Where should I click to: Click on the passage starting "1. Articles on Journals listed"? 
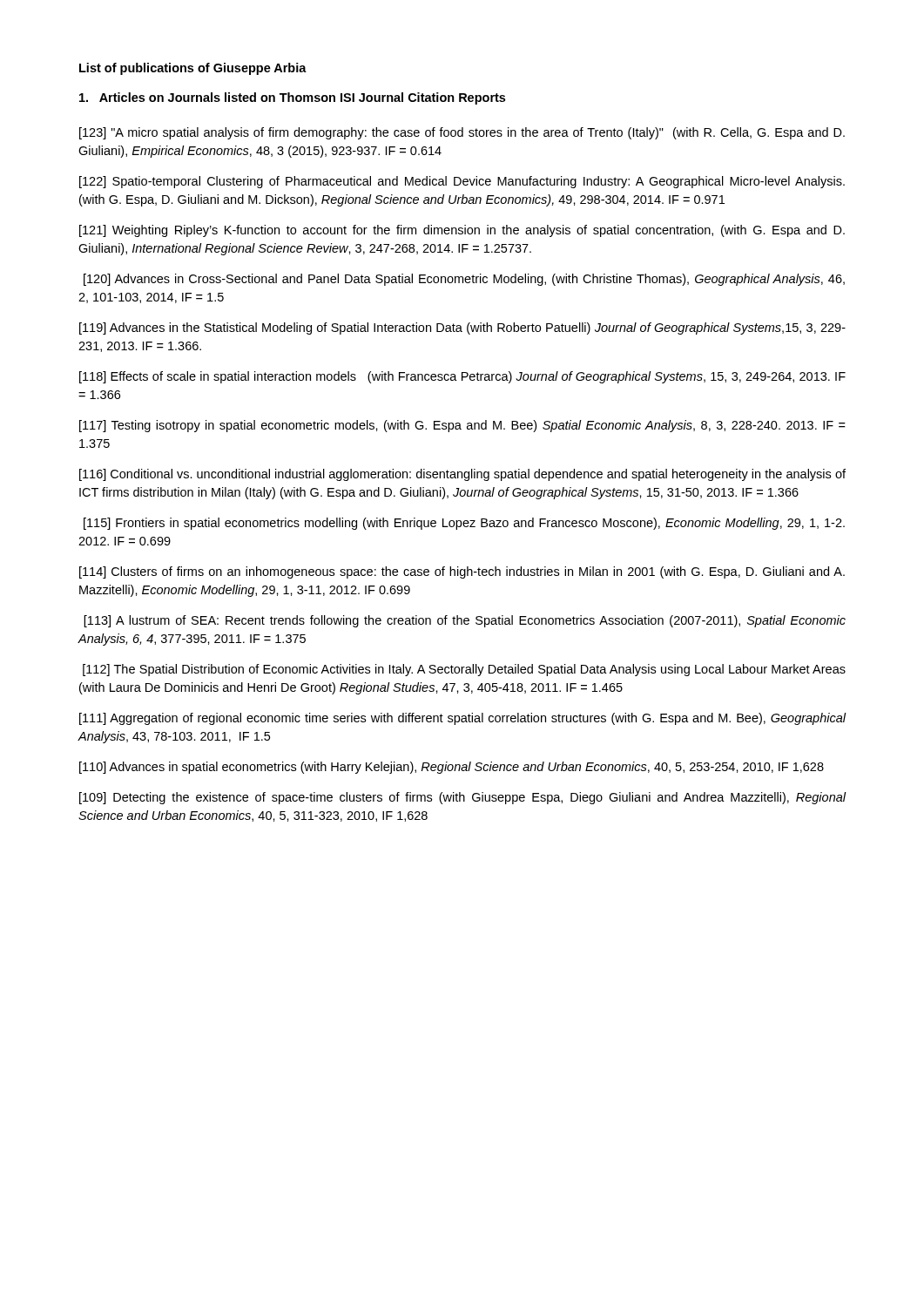tap(292, 98)
